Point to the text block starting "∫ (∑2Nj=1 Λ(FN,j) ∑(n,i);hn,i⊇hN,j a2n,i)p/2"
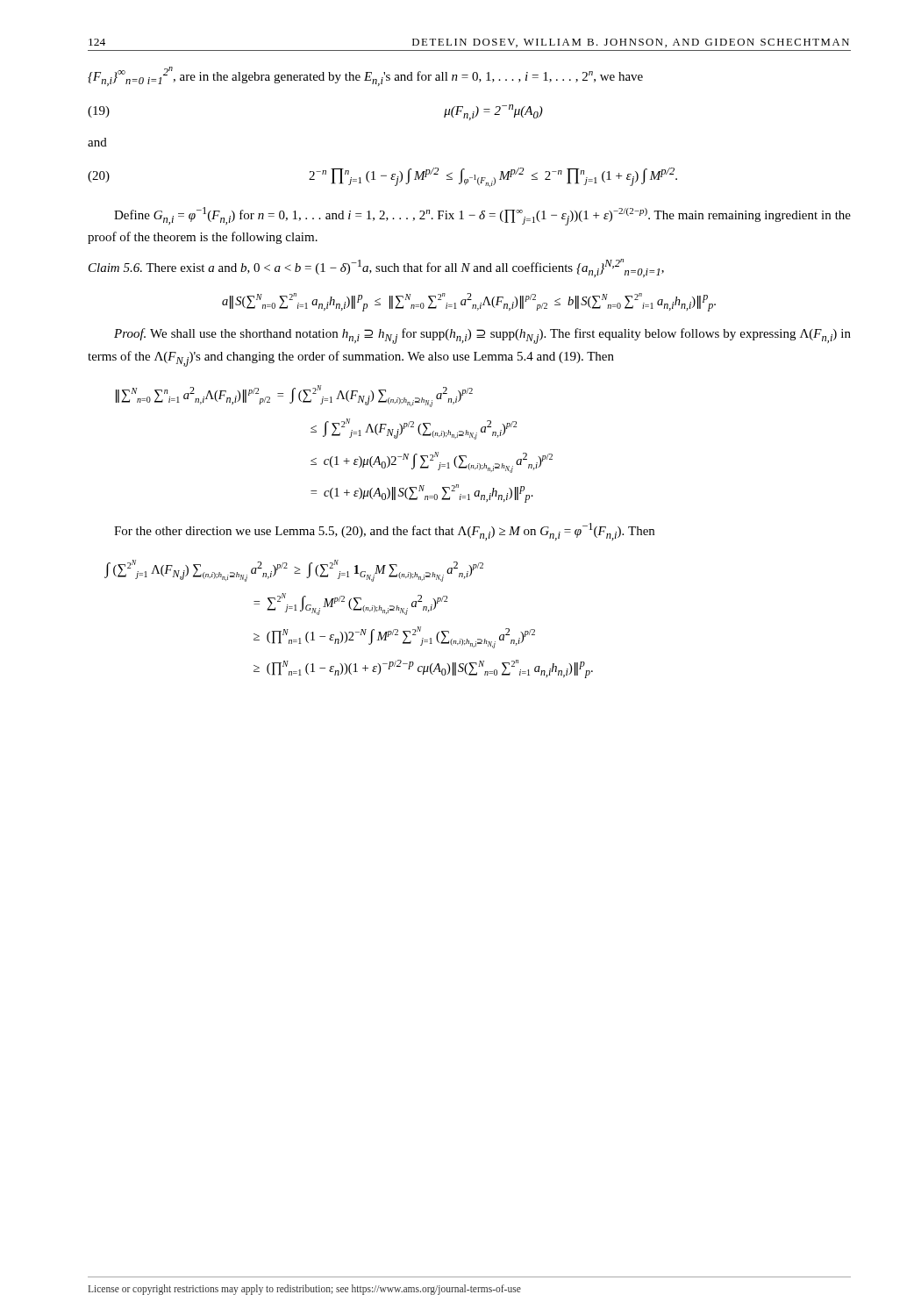Image resolution: width=921 pixels, height=1316 pixels. pyautogui.click(x=349, y=618)
